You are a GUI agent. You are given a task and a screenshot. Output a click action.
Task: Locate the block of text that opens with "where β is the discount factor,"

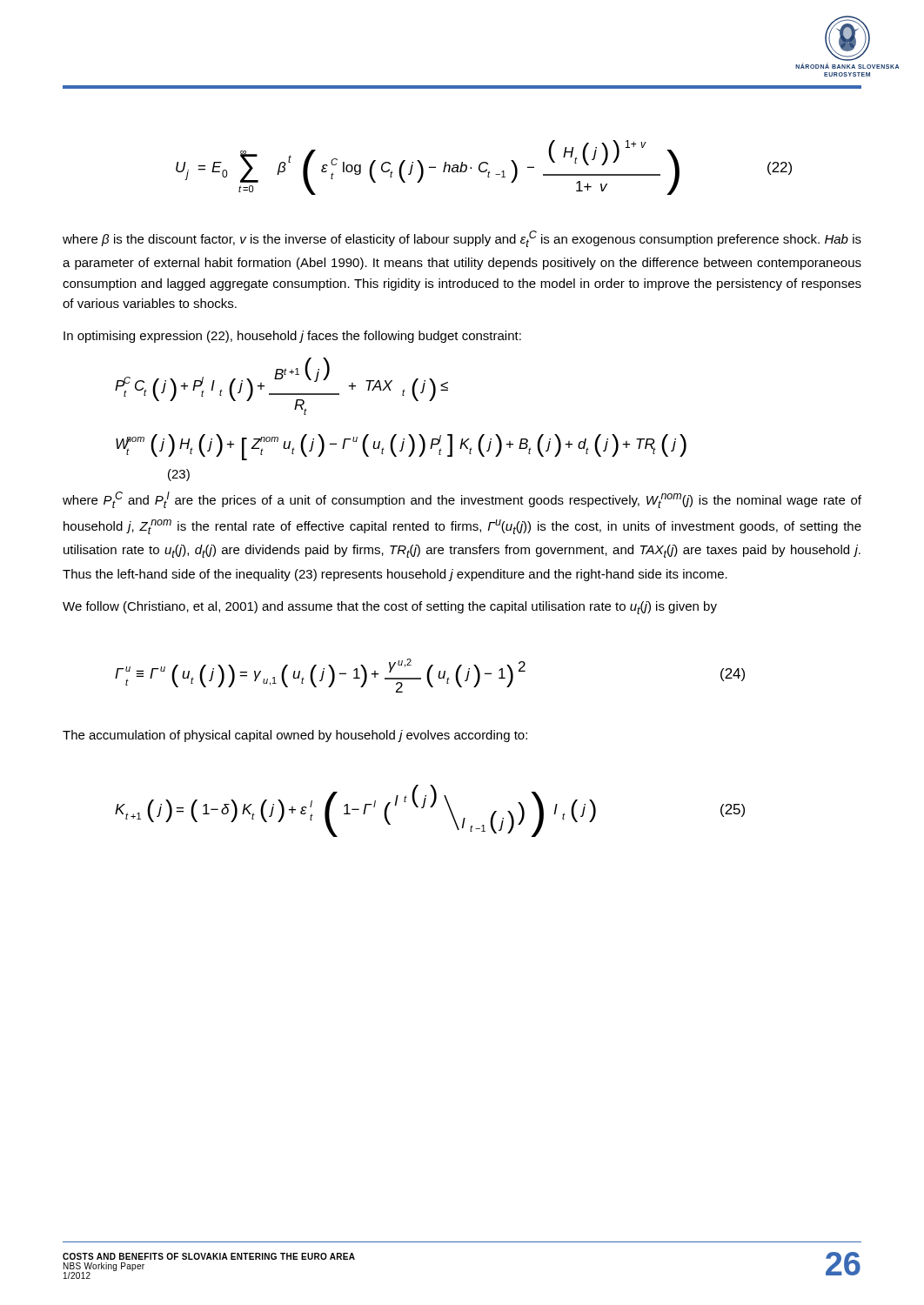pos(462,270)
